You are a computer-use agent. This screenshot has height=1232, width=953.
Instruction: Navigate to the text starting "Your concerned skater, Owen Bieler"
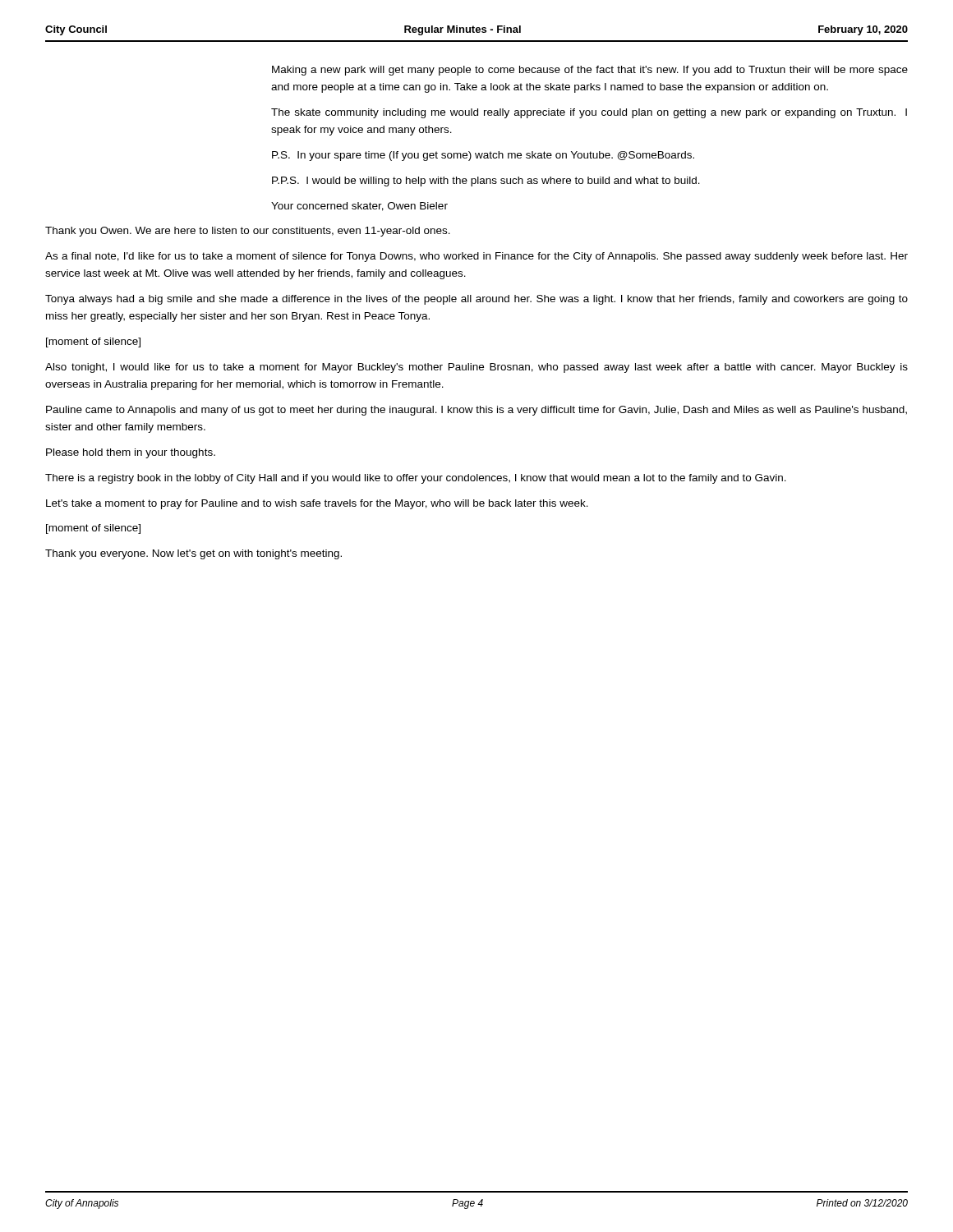(x=359, y=205)
